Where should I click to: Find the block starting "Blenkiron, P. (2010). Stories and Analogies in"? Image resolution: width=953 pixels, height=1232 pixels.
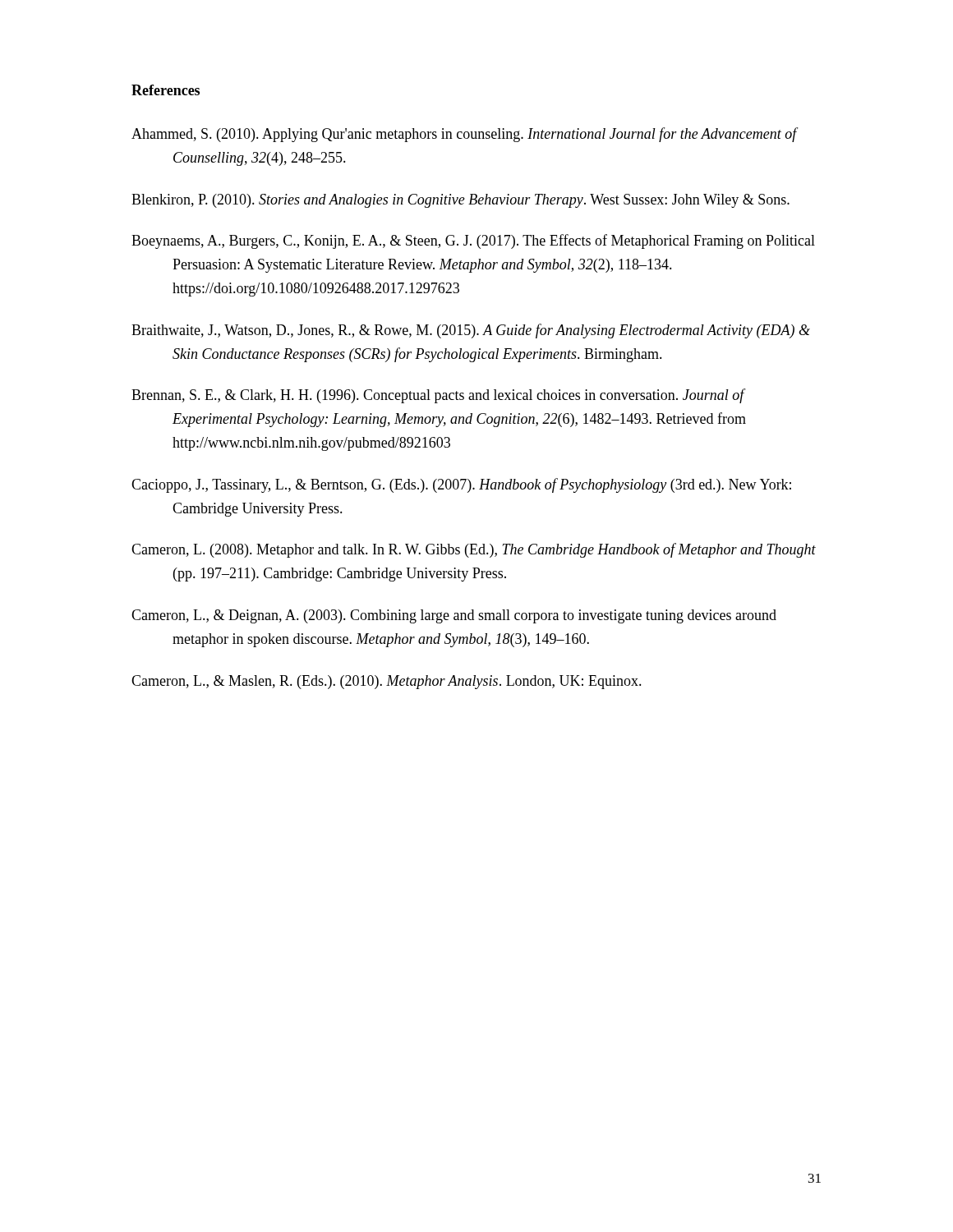point(461,199)
